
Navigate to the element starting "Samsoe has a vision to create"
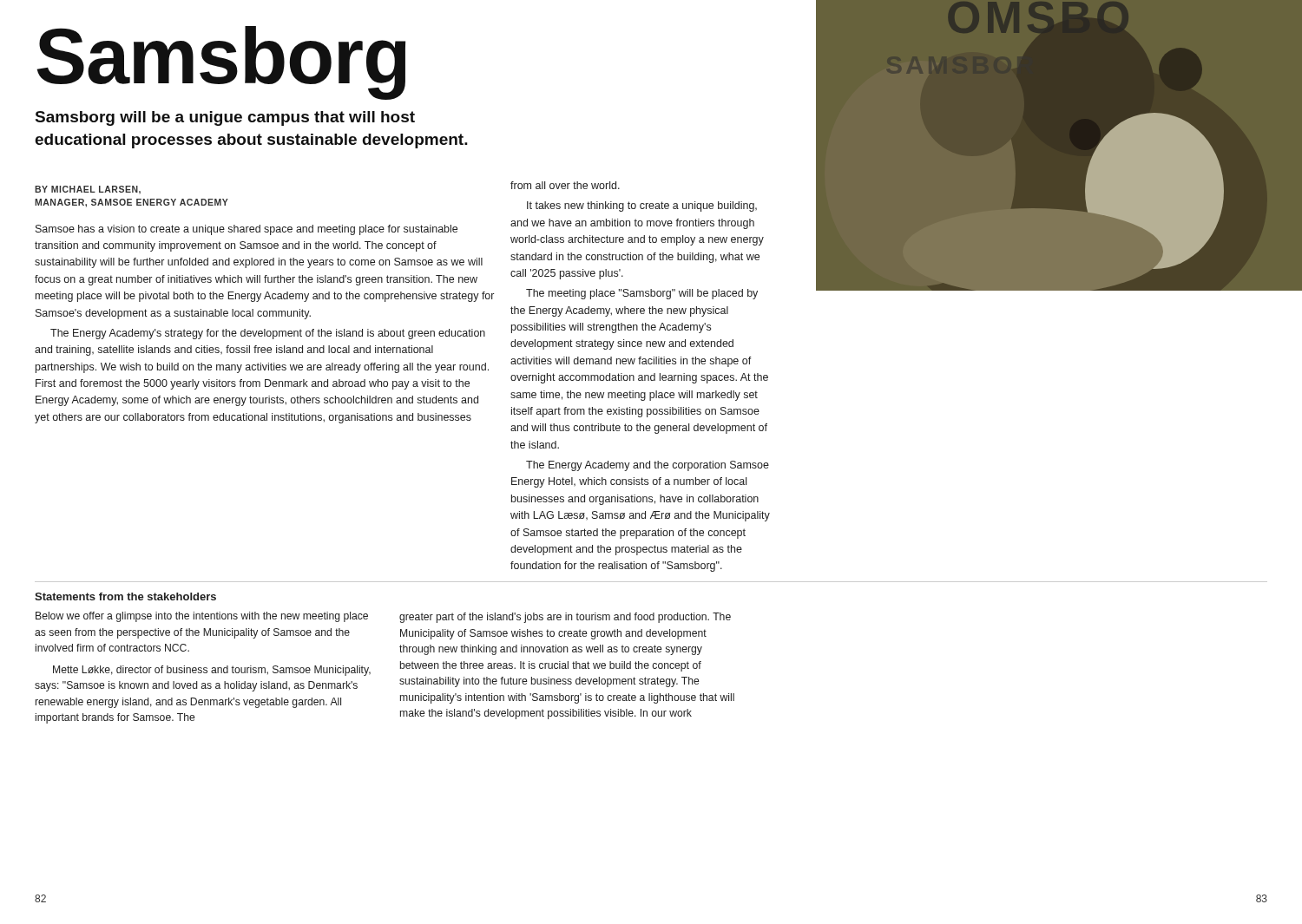click(x=265, y=324)
